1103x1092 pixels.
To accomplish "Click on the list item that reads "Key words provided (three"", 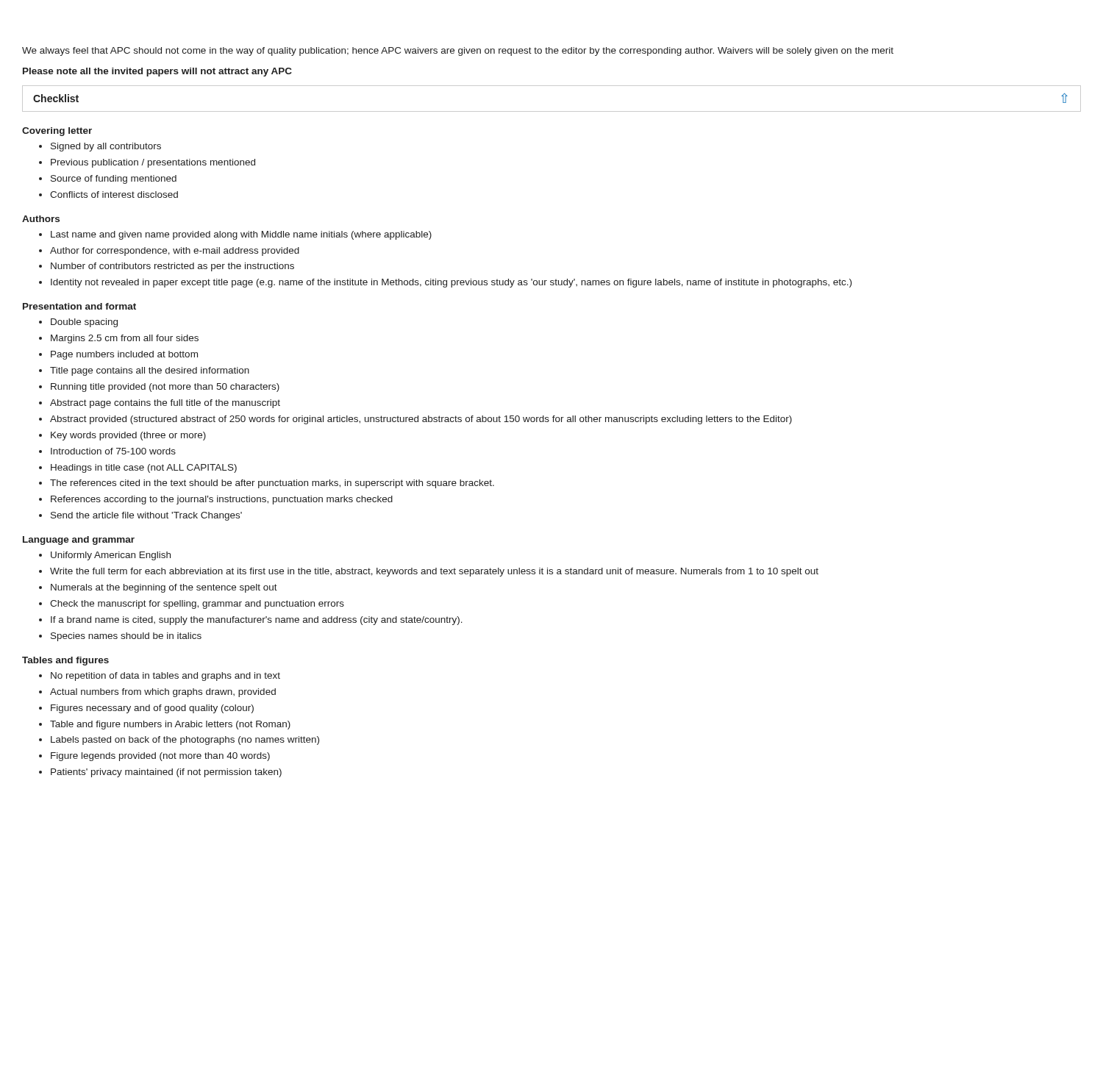I will (x=128, y=435).
